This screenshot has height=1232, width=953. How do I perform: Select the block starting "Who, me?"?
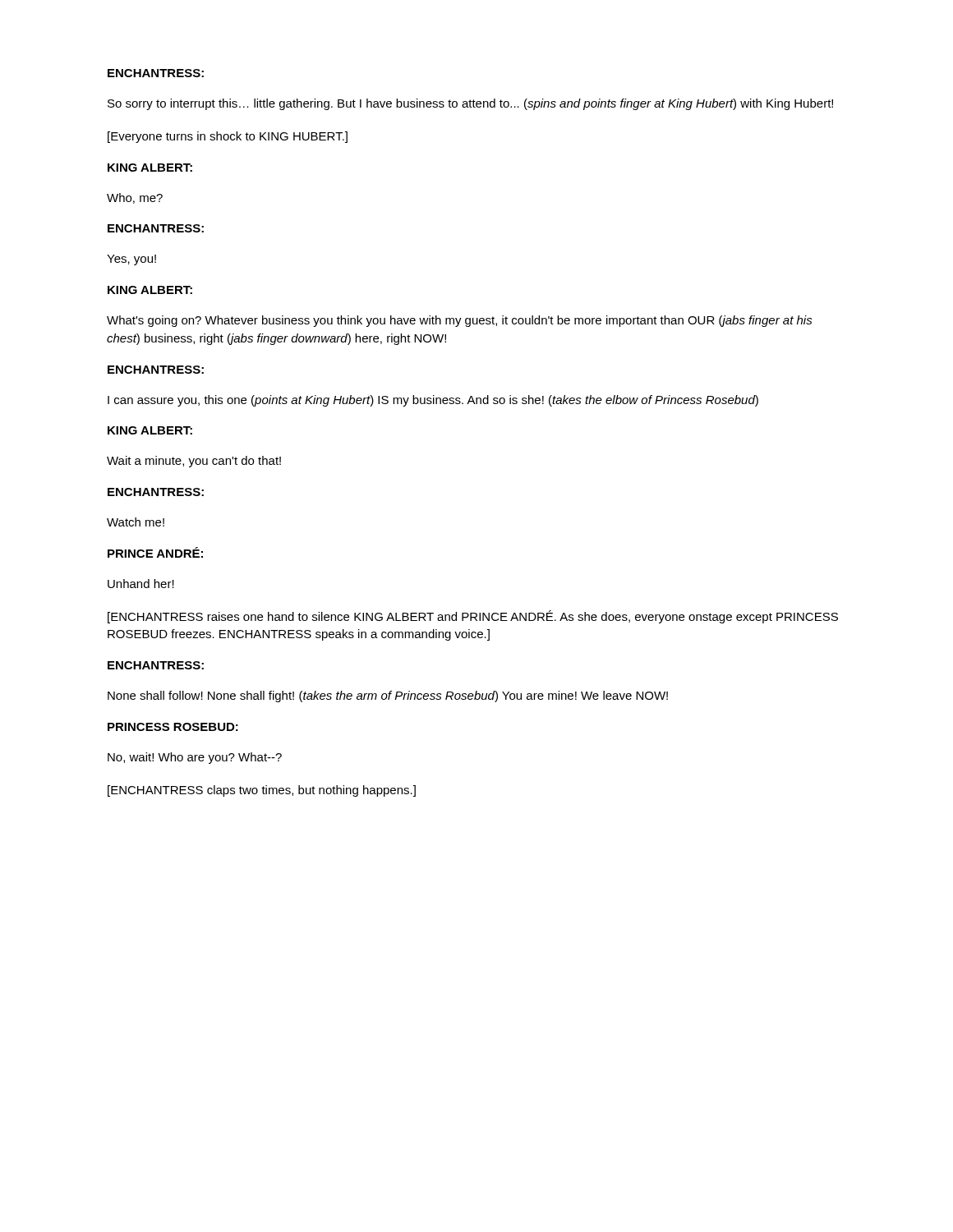click(135, 198)
